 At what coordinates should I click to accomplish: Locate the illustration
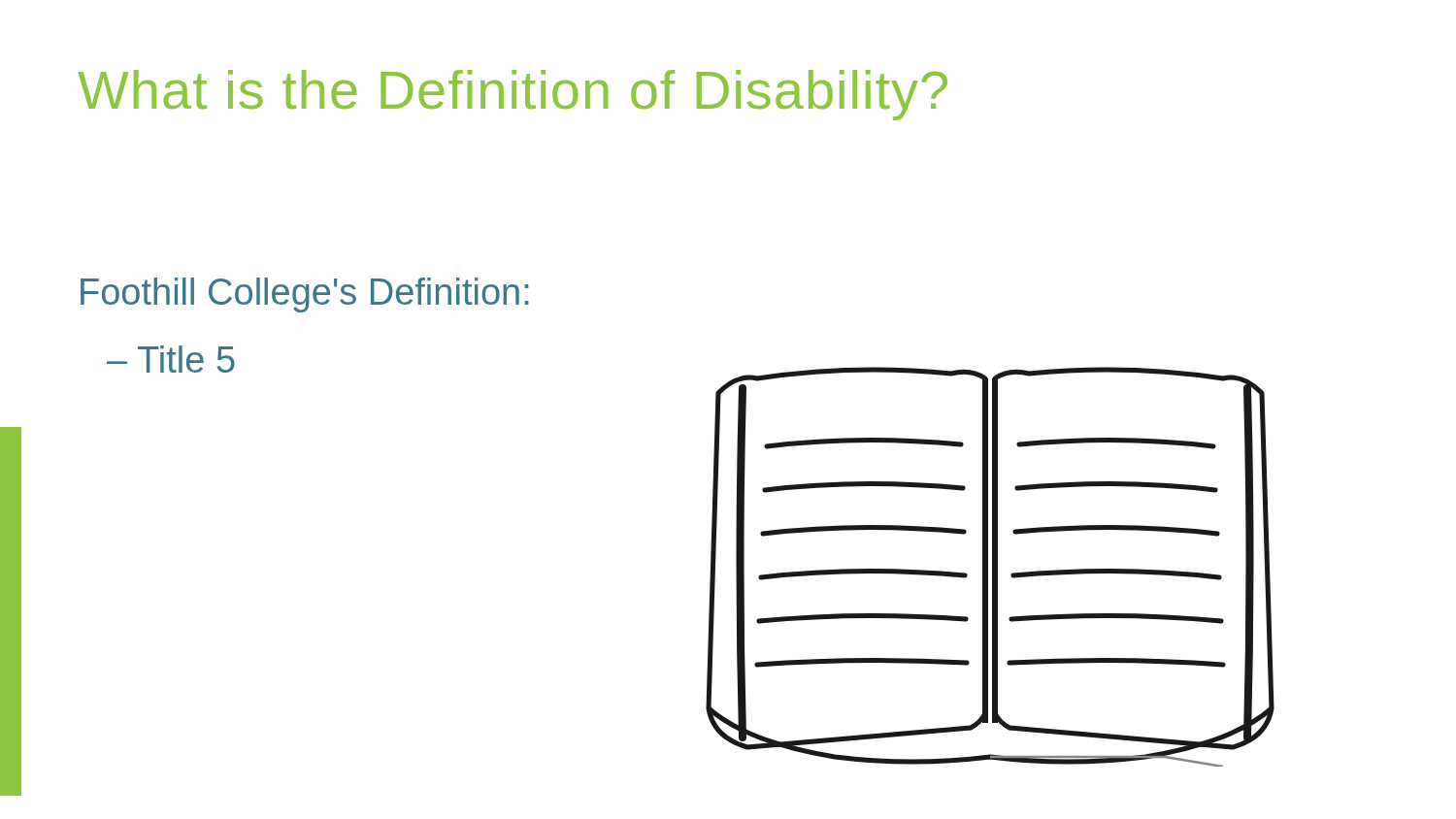[990, 543]
